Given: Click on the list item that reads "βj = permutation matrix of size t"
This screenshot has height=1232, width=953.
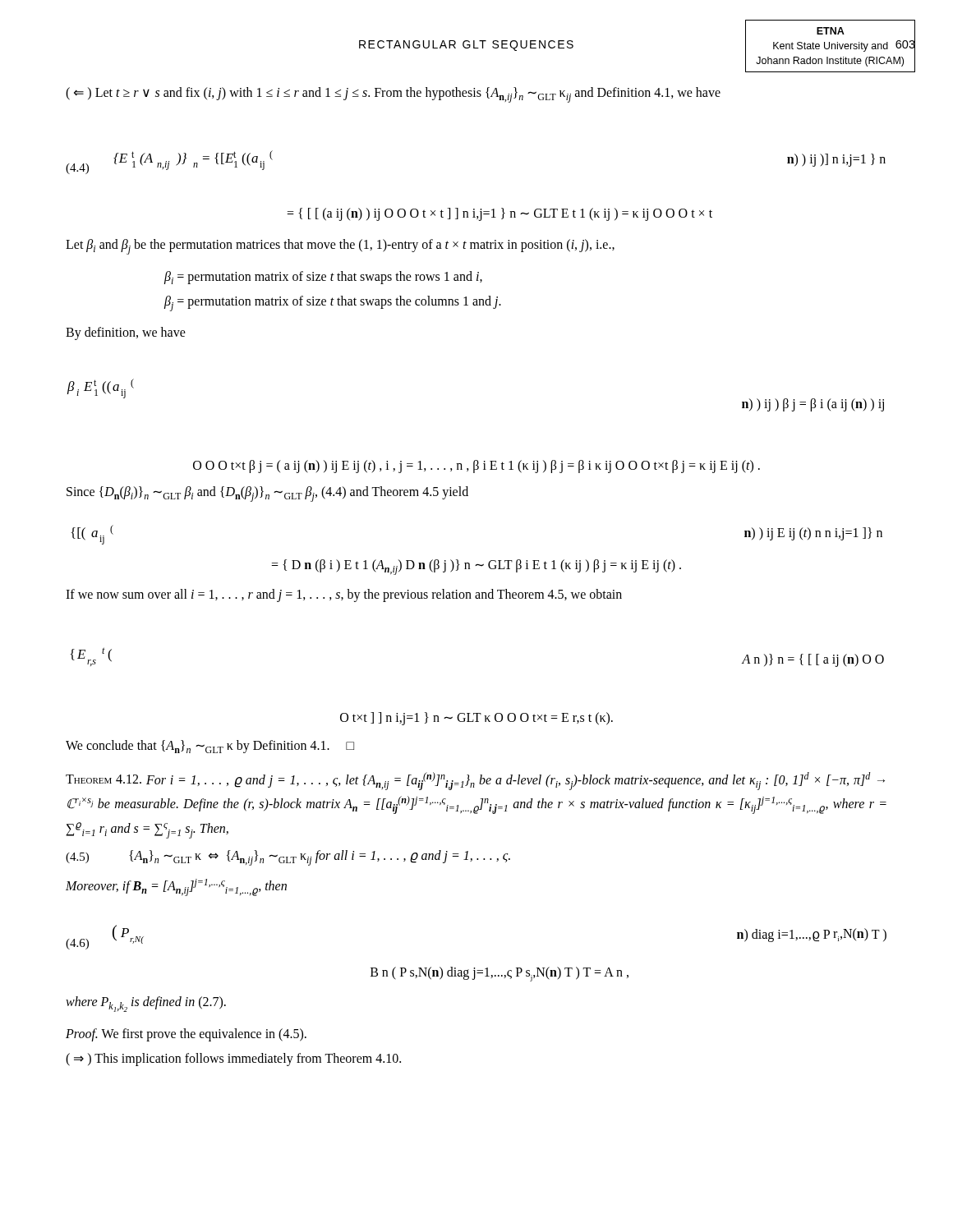Looking at the screenshot, I should 333,303.
